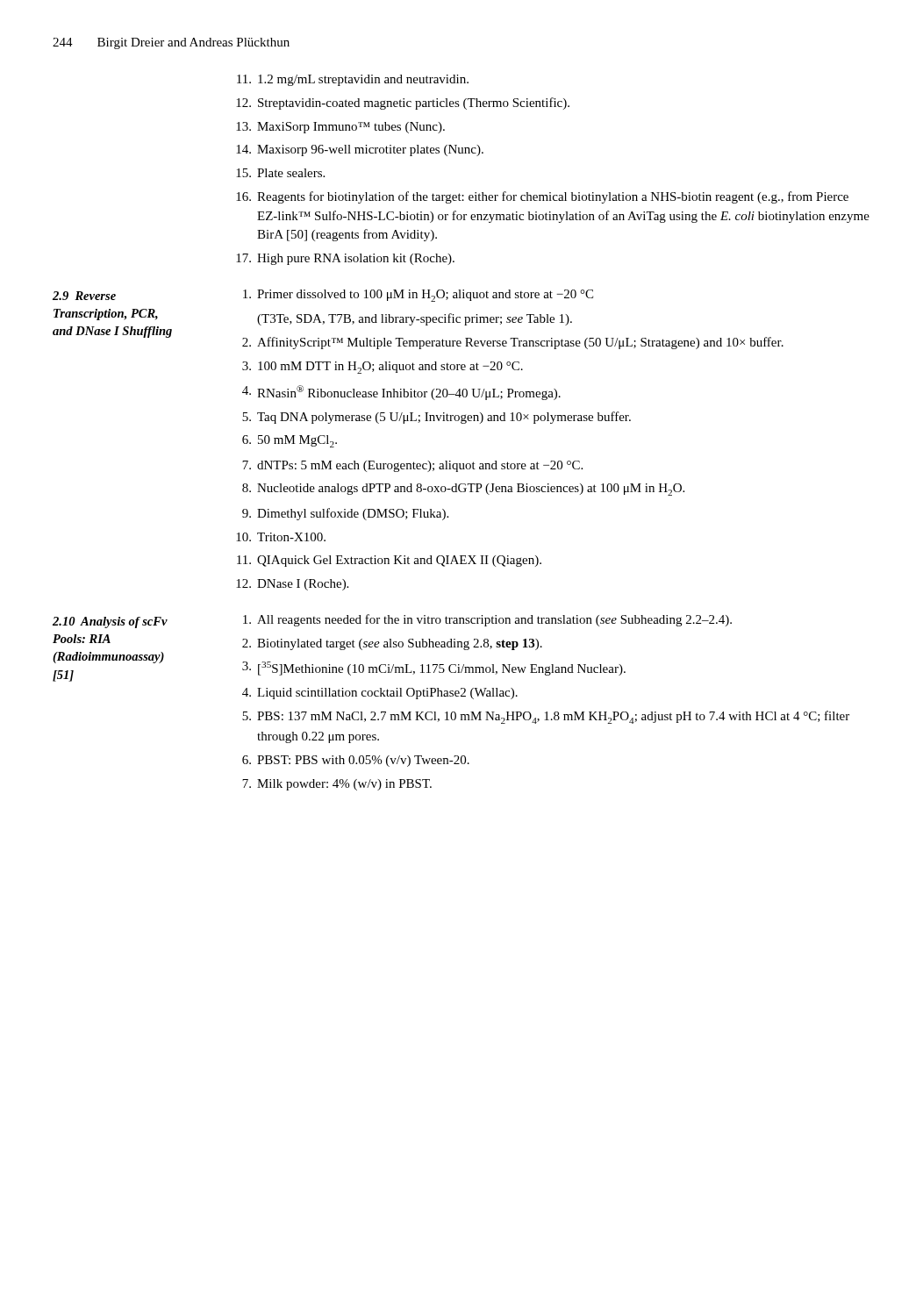
Task: Point to the text block starting "Primer dissolved to 100 μM in H2O; aliquot"
Action: 547,295
